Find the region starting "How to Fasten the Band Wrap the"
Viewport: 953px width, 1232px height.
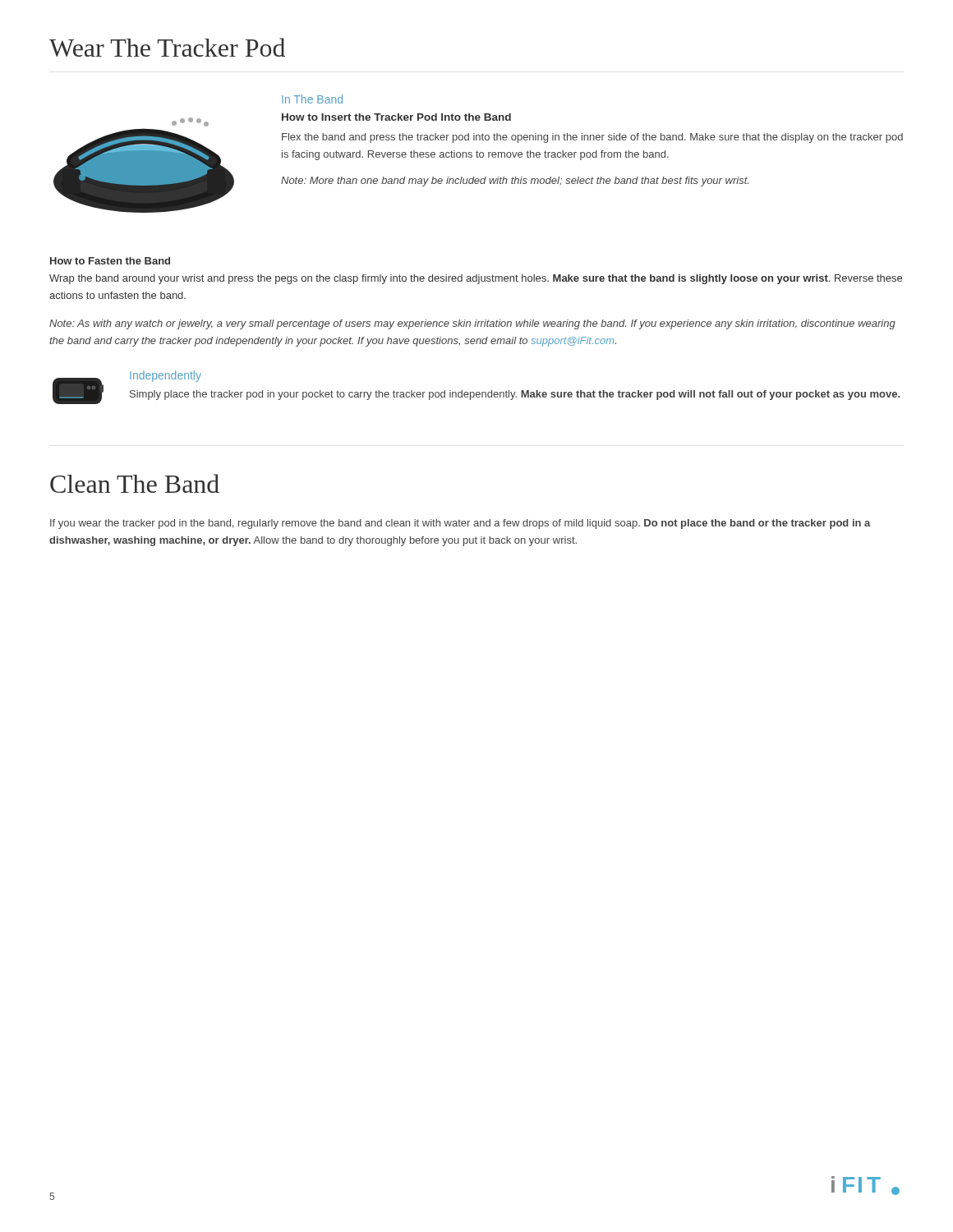pos(476,278)
